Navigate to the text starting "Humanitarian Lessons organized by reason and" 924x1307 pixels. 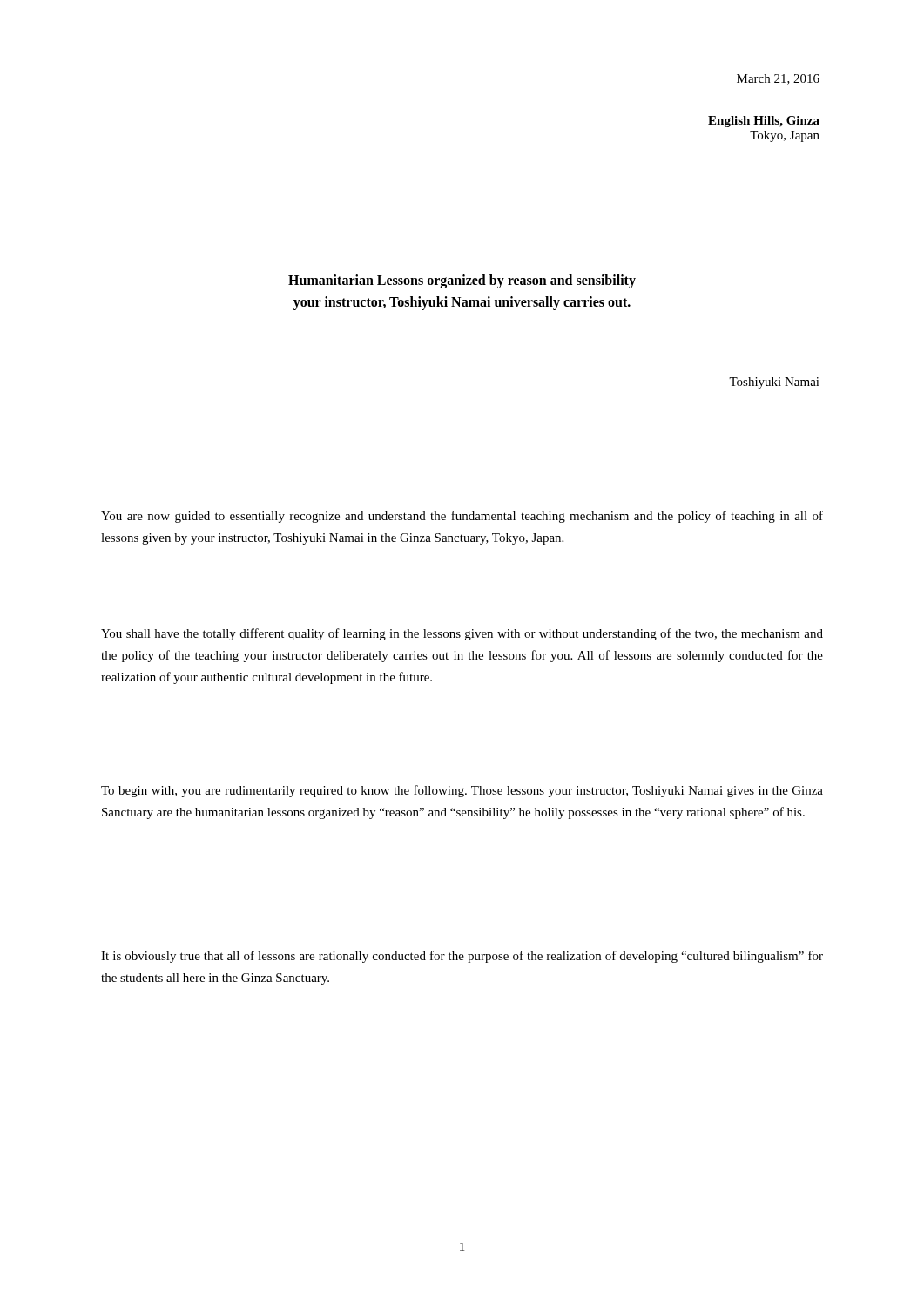tap(462, 291)
